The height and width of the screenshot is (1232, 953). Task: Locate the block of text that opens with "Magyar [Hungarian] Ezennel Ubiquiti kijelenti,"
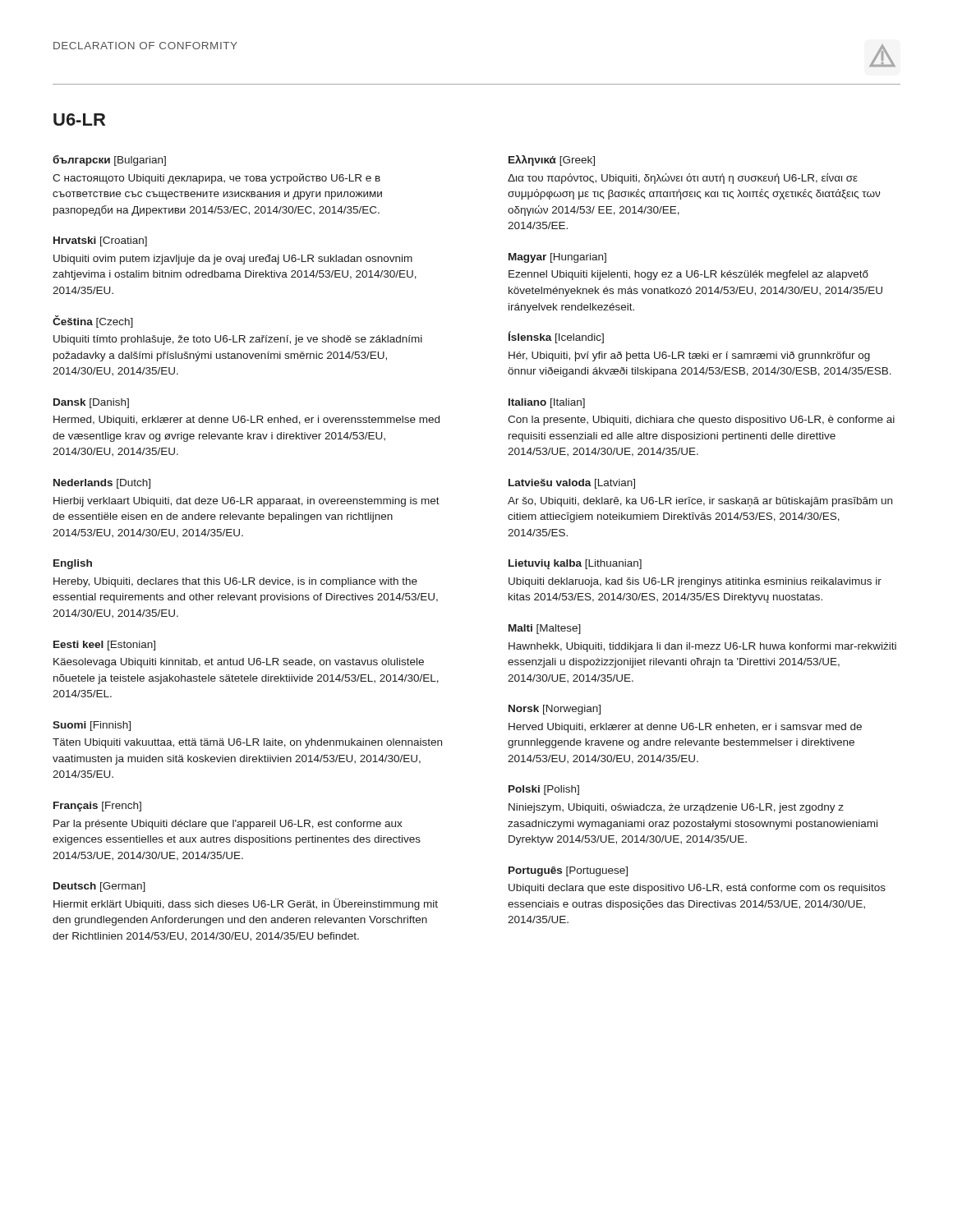(x=704, y=282)
